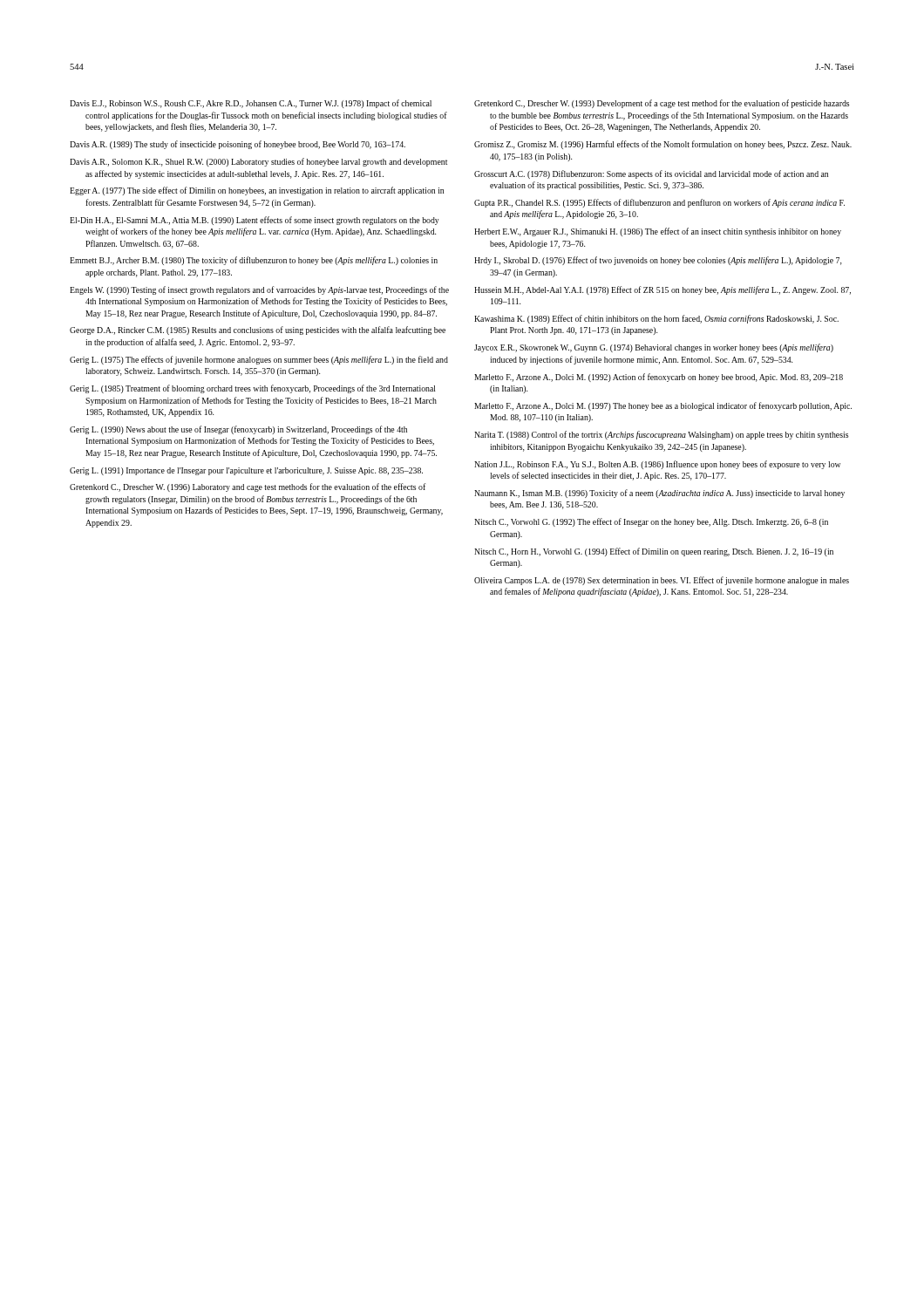This screenshot has height=1308, width=924.
Task: Select the list item containing "Emmett B.J., Archer"
Action: point(254,267)
